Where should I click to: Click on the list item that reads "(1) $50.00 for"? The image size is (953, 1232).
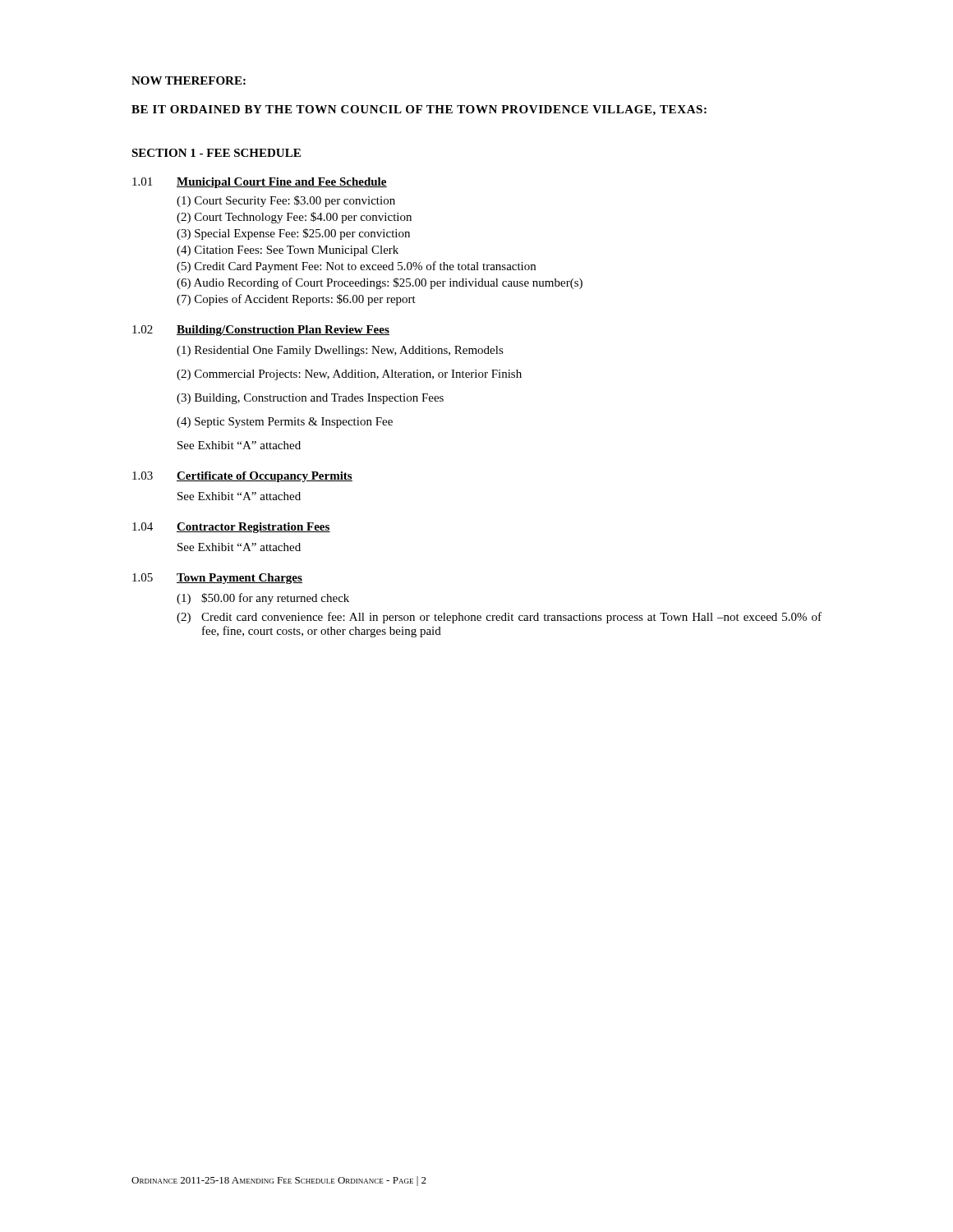point(263,599)
